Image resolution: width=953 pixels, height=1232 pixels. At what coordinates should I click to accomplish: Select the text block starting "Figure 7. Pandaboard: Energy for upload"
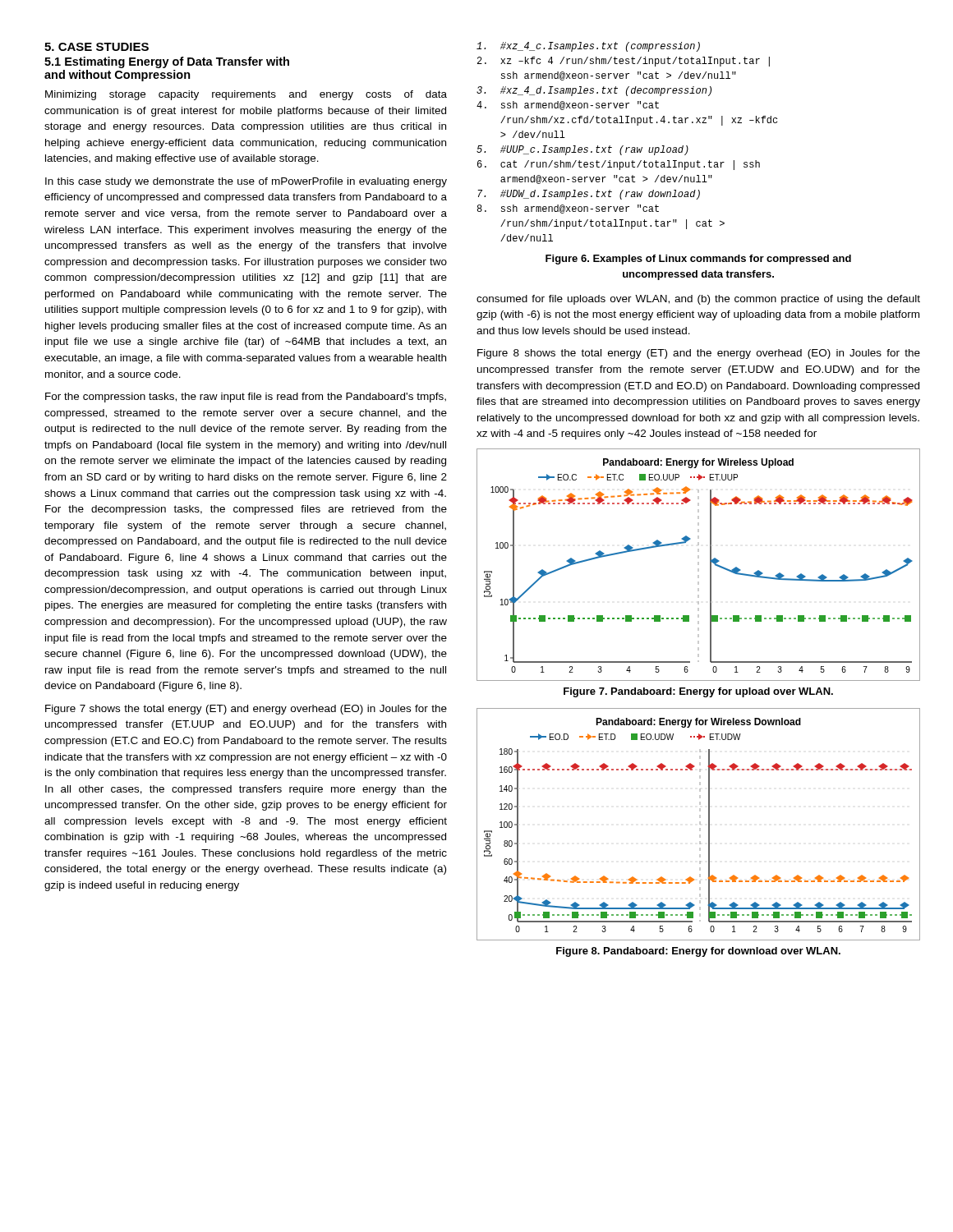pyautogui.click(x=698, y=692)
